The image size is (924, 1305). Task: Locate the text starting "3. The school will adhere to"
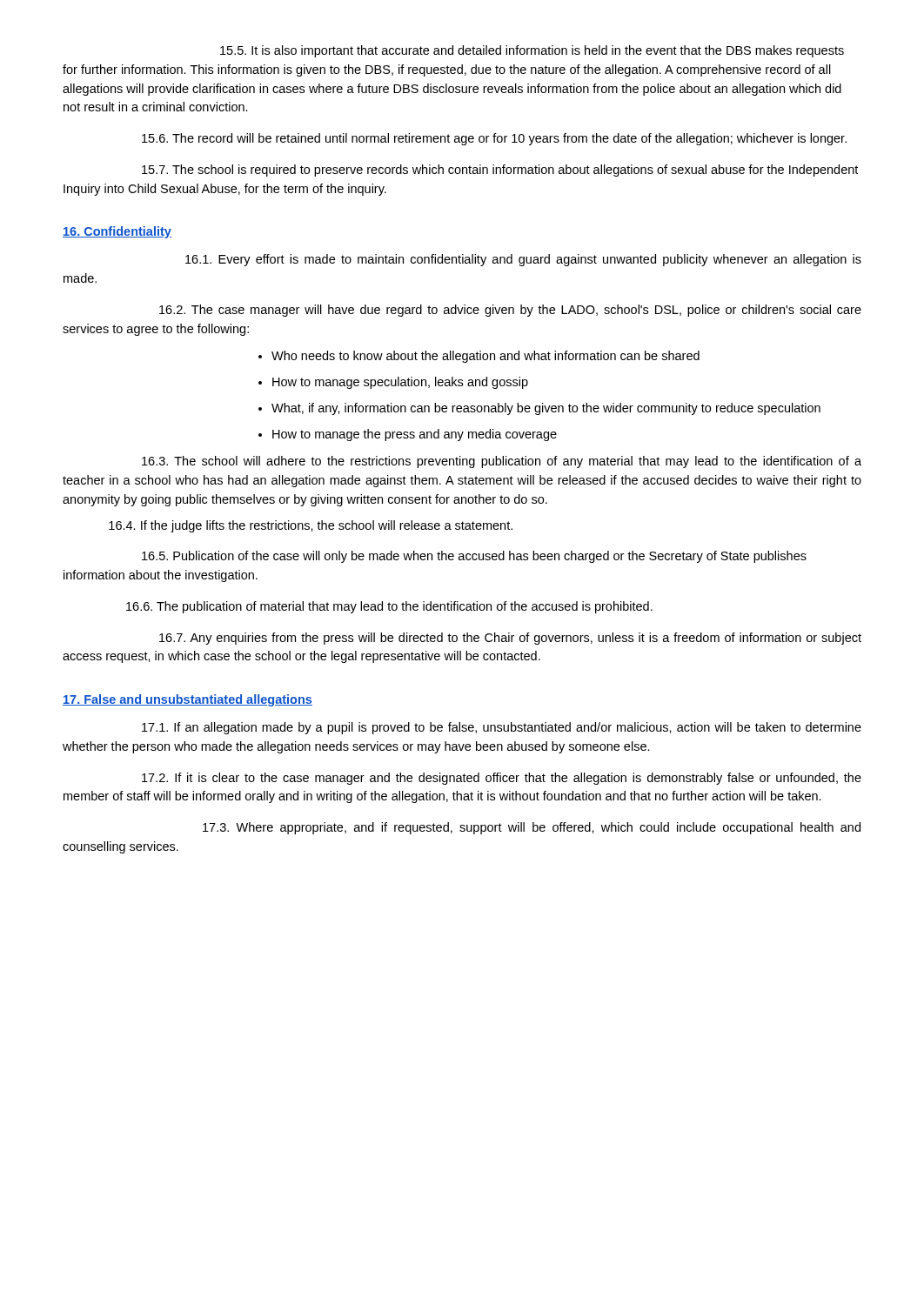pyautogui.click(x=462, y=480)
